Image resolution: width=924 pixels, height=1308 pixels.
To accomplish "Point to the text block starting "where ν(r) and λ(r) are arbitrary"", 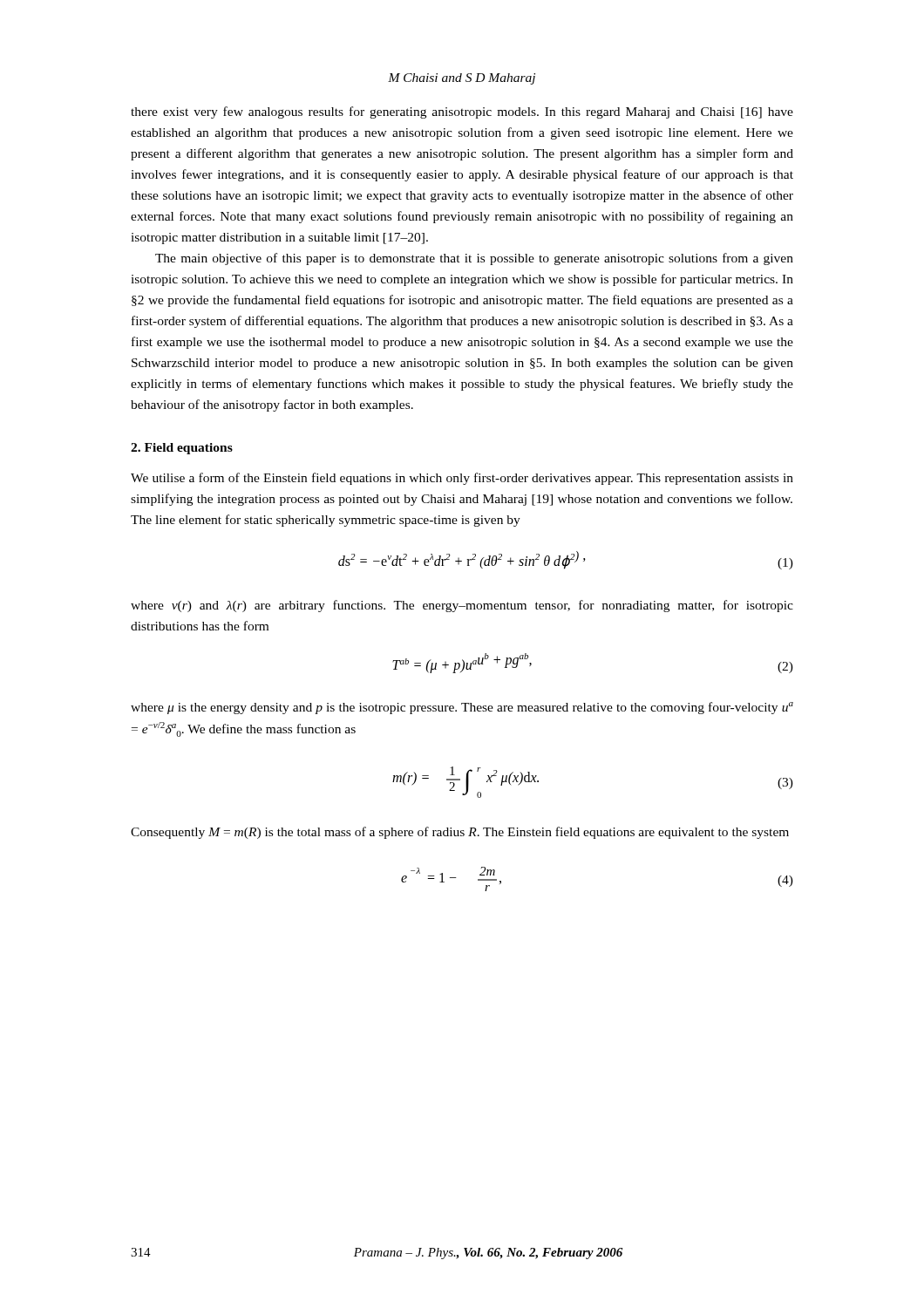I will pyautogui.click(x=462, y=616).
